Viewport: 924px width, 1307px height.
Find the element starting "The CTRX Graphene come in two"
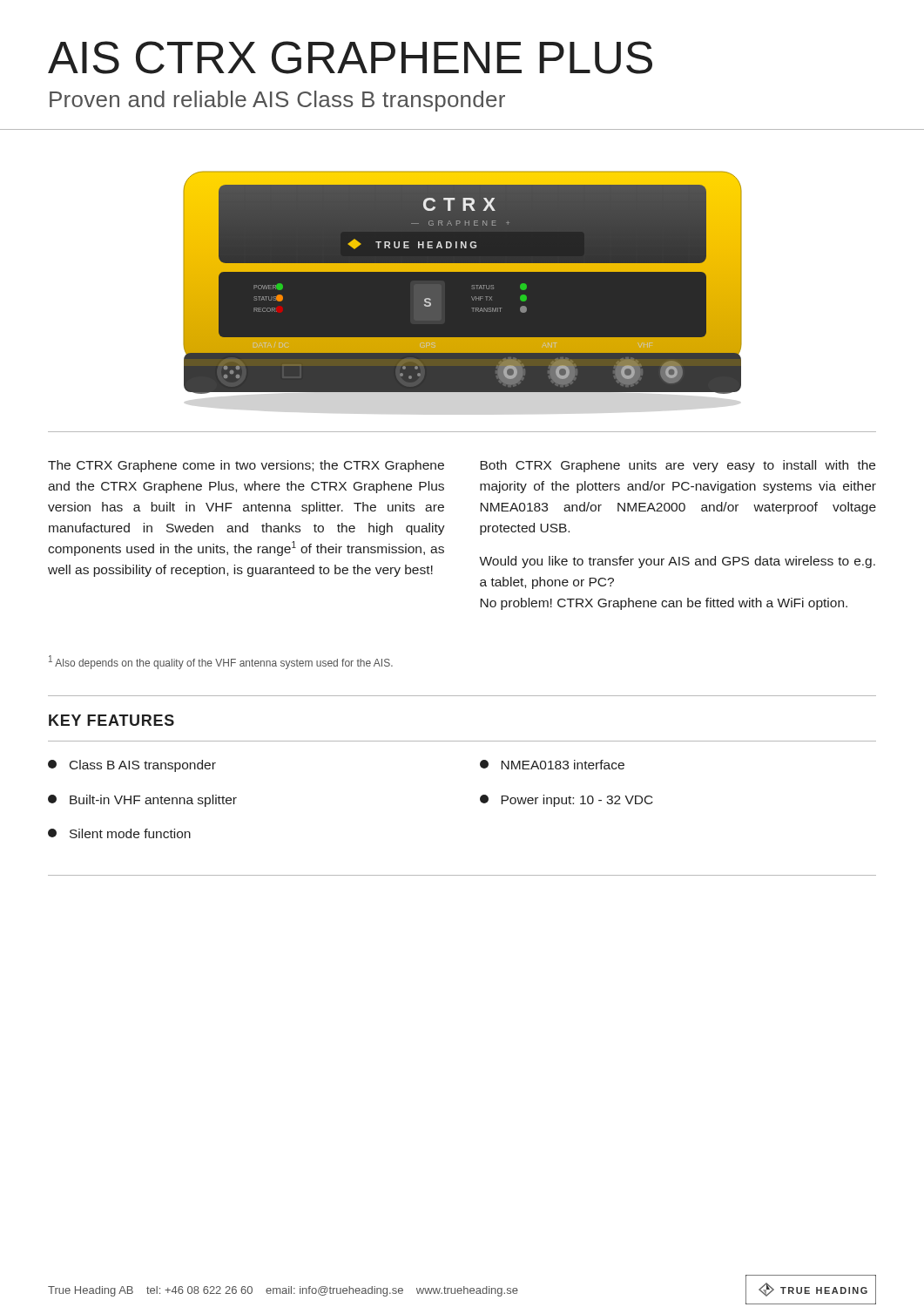246,518
